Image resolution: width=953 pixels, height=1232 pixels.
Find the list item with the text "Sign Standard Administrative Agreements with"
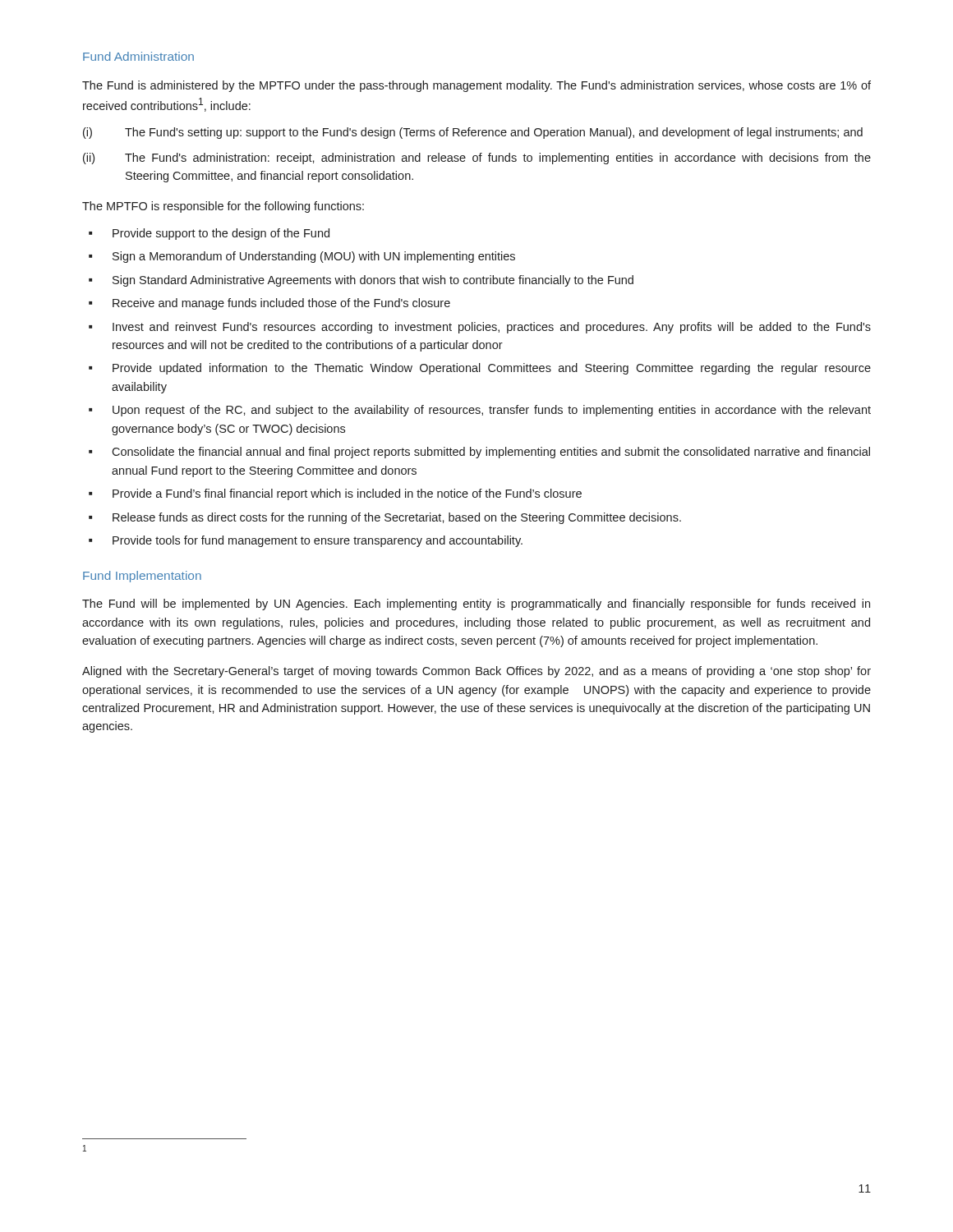pos(373,280)
